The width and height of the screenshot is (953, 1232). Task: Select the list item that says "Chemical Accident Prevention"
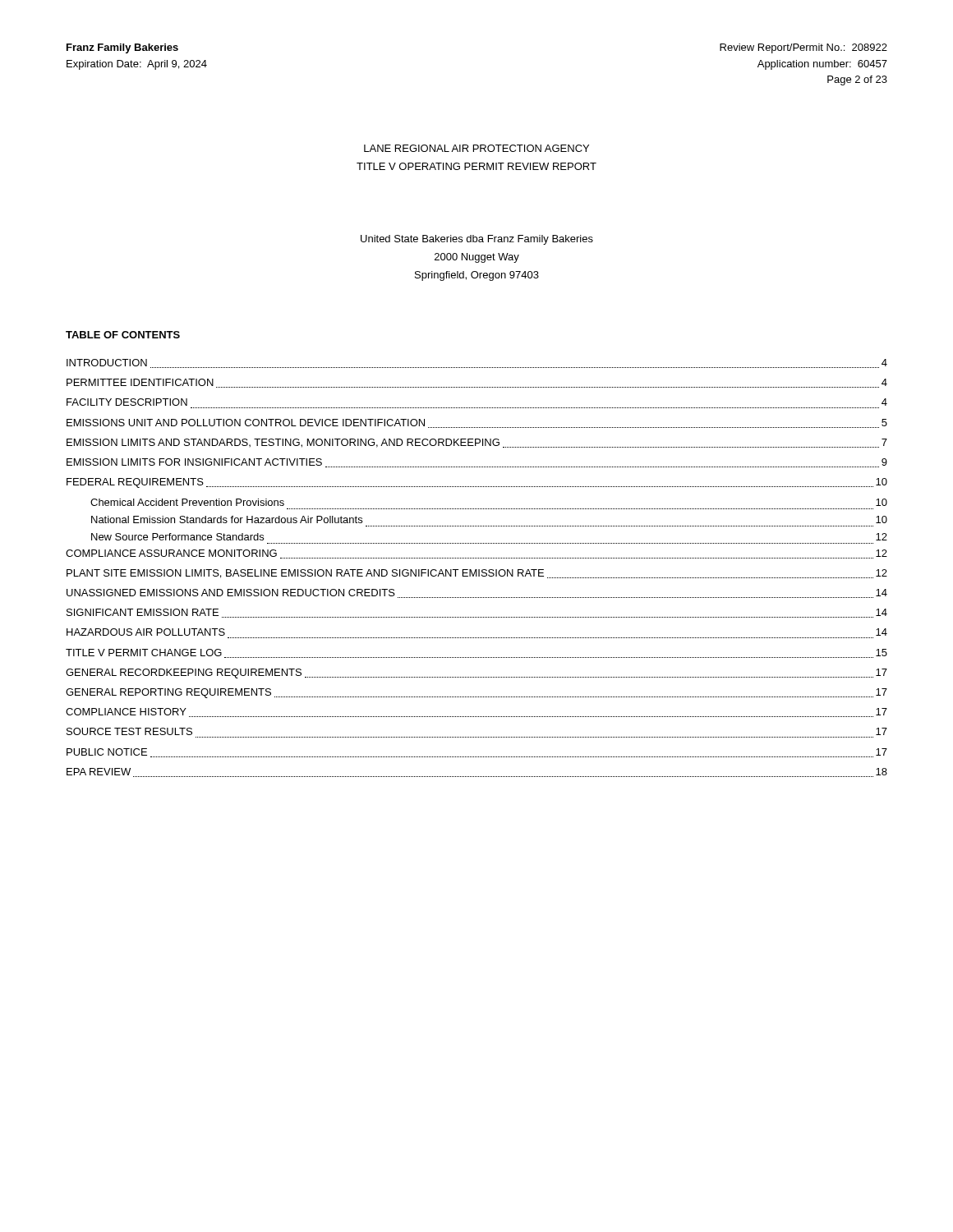(x=489, y=503)
